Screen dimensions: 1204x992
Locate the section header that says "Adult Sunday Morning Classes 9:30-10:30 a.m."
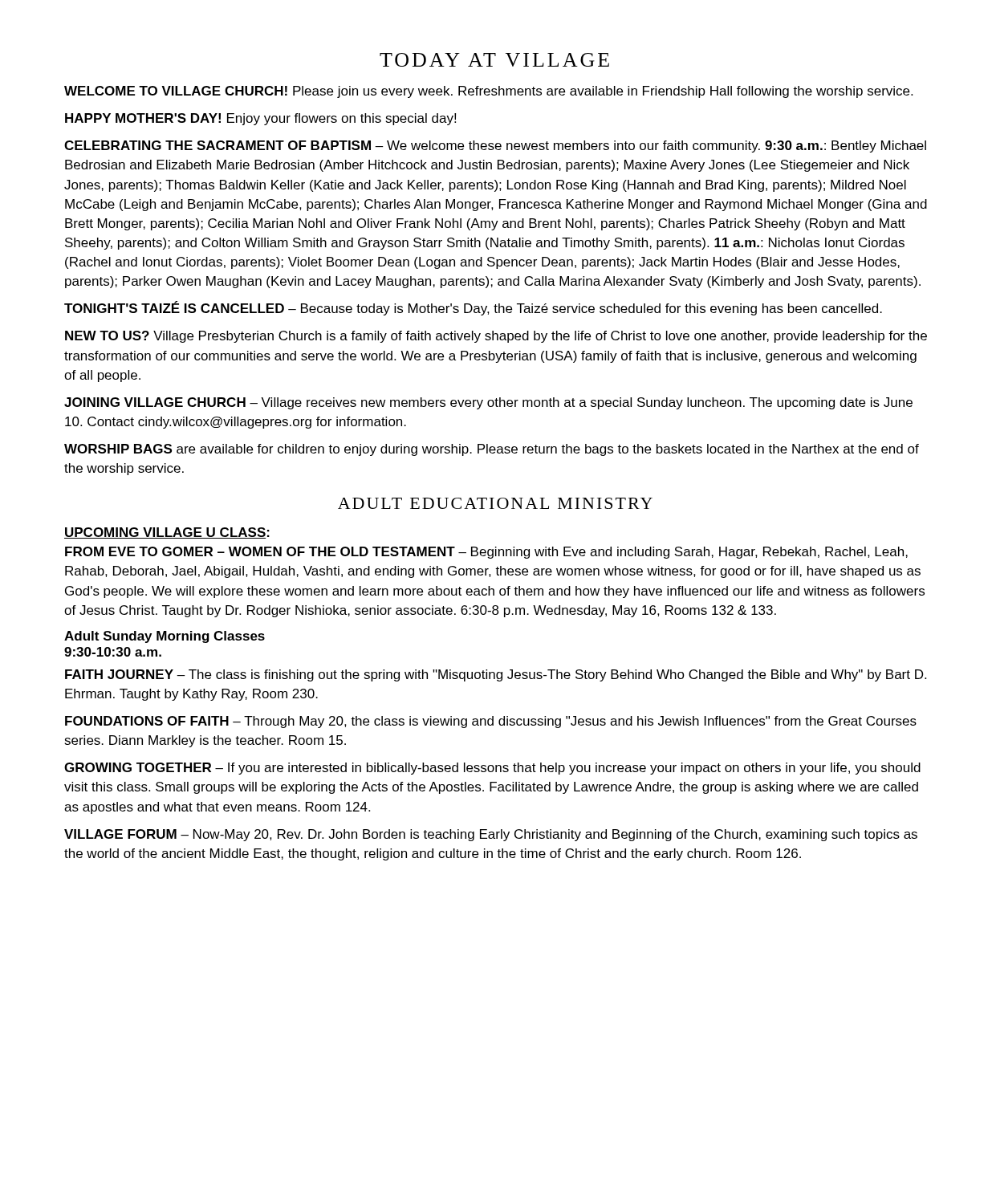point(165,644)
